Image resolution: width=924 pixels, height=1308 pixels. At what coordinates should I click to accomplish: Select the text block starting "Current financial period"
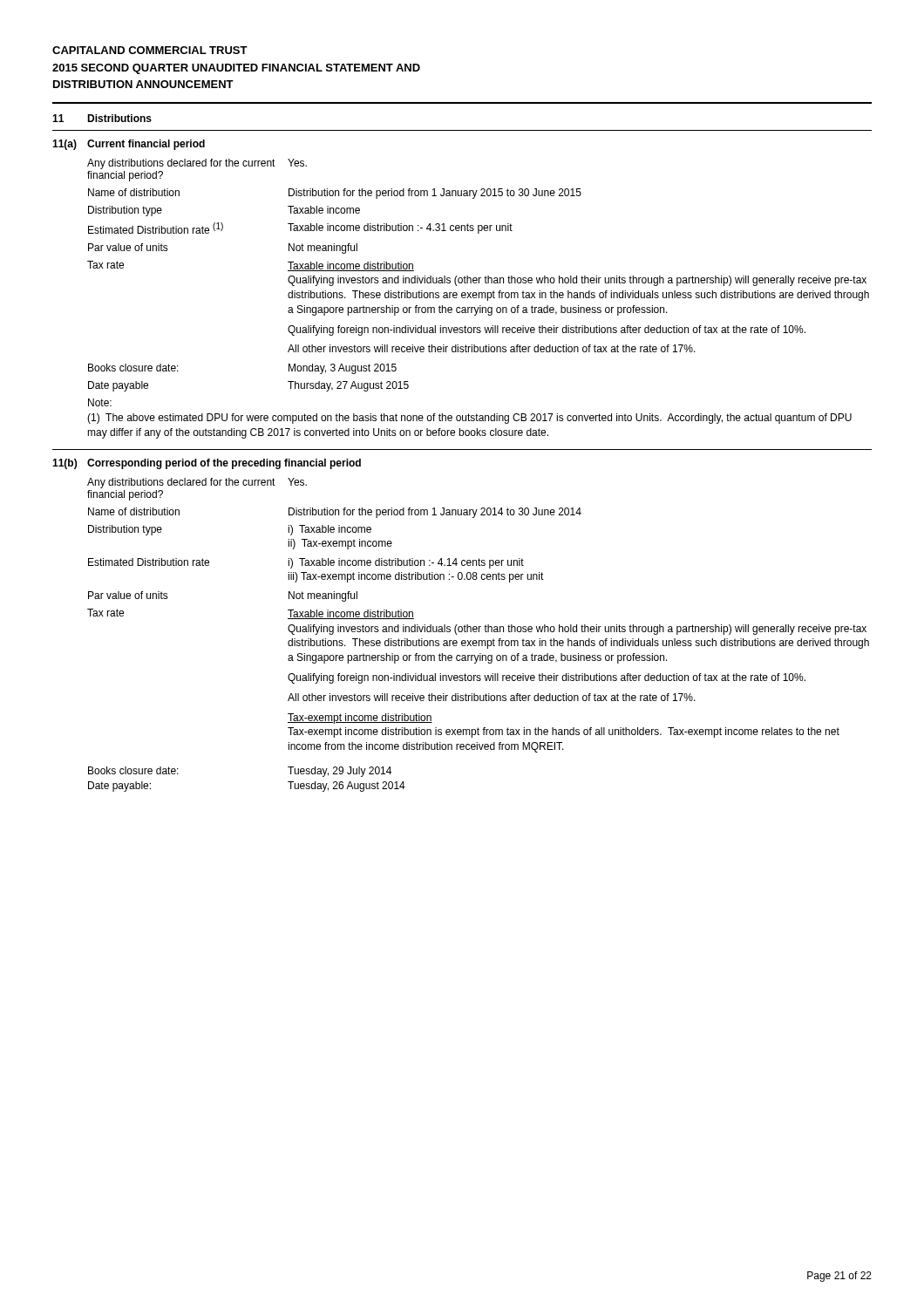(x=146, y=143)
